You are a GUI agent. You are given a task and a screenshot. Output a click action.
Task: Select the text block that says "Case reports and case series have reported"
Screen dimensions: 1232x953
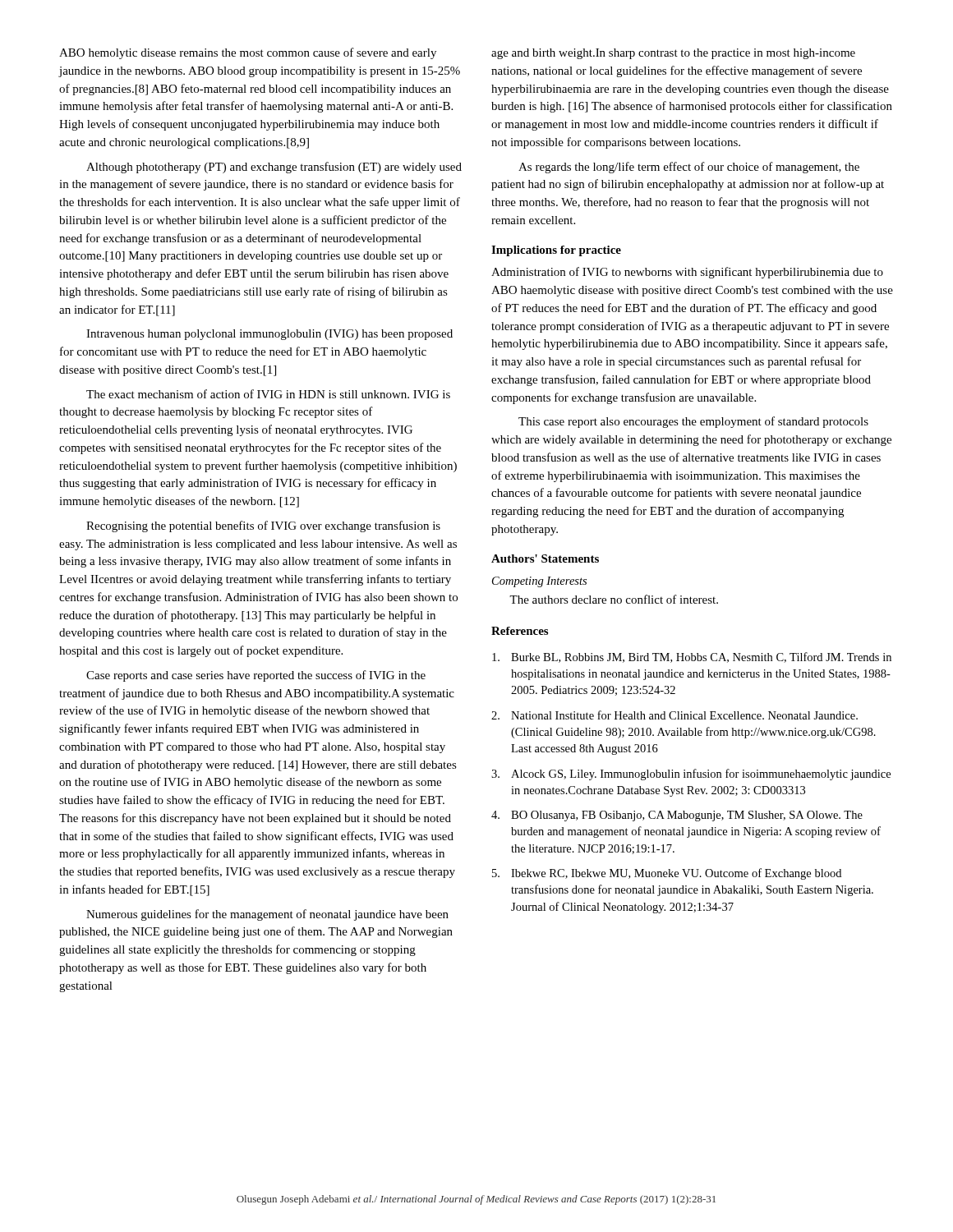point(260,783)
